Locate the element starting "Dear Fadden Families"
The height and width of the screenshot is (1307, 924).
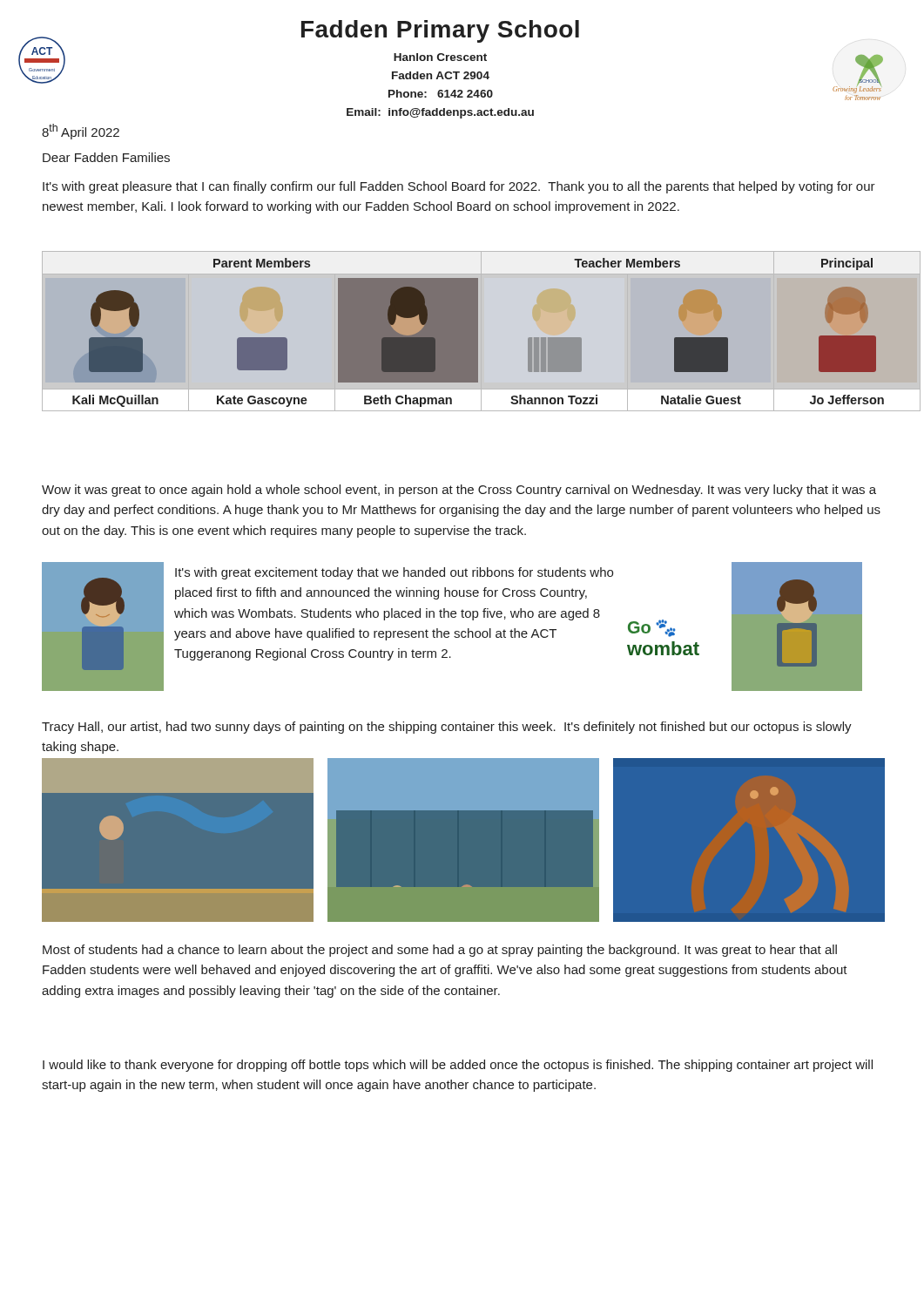[x=106, y=157]
